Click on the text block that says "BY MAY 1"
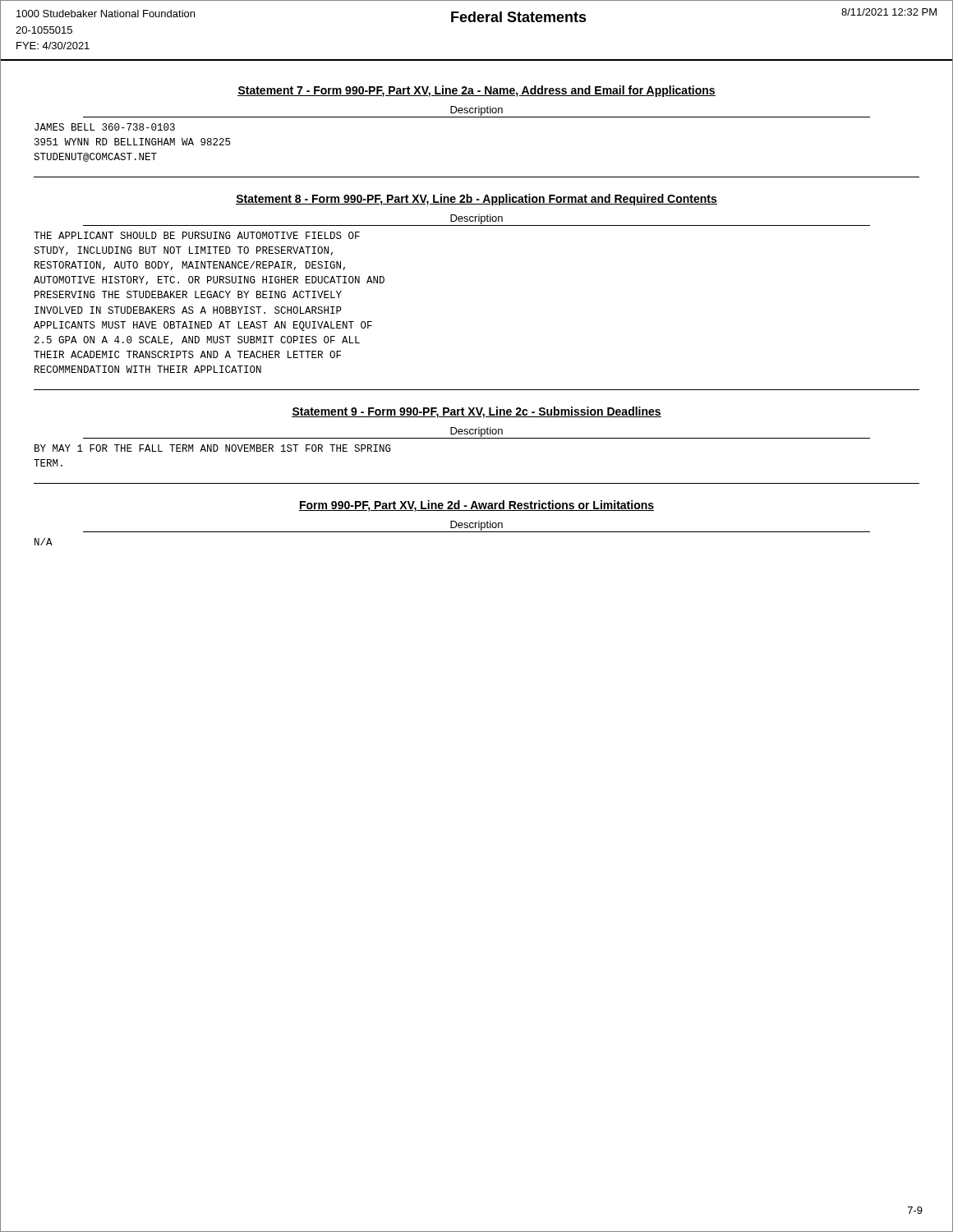 212,457
